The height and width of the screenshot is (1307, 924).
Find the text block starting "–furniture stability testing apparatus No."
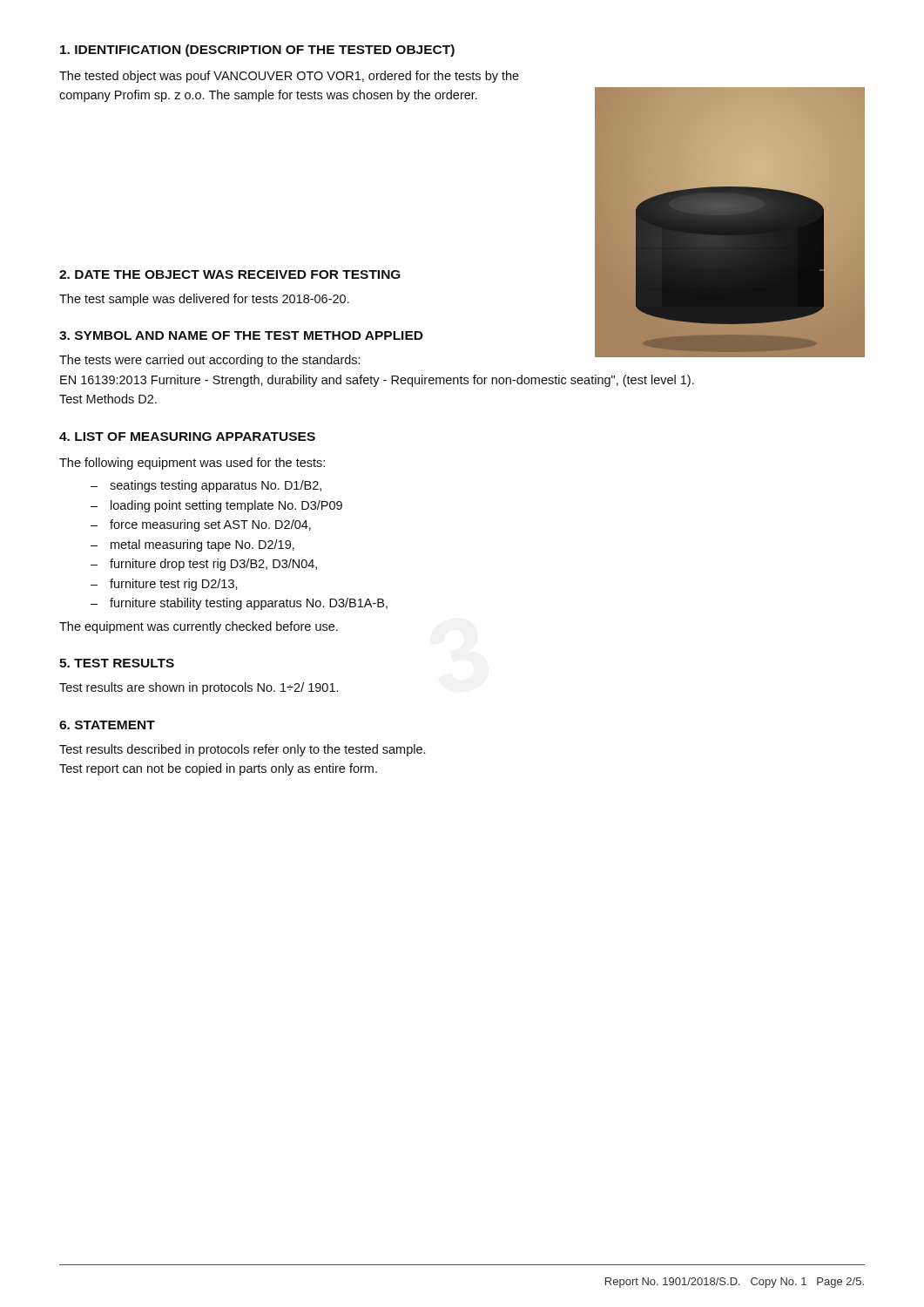pyautogui.click(x=239, y=603)
